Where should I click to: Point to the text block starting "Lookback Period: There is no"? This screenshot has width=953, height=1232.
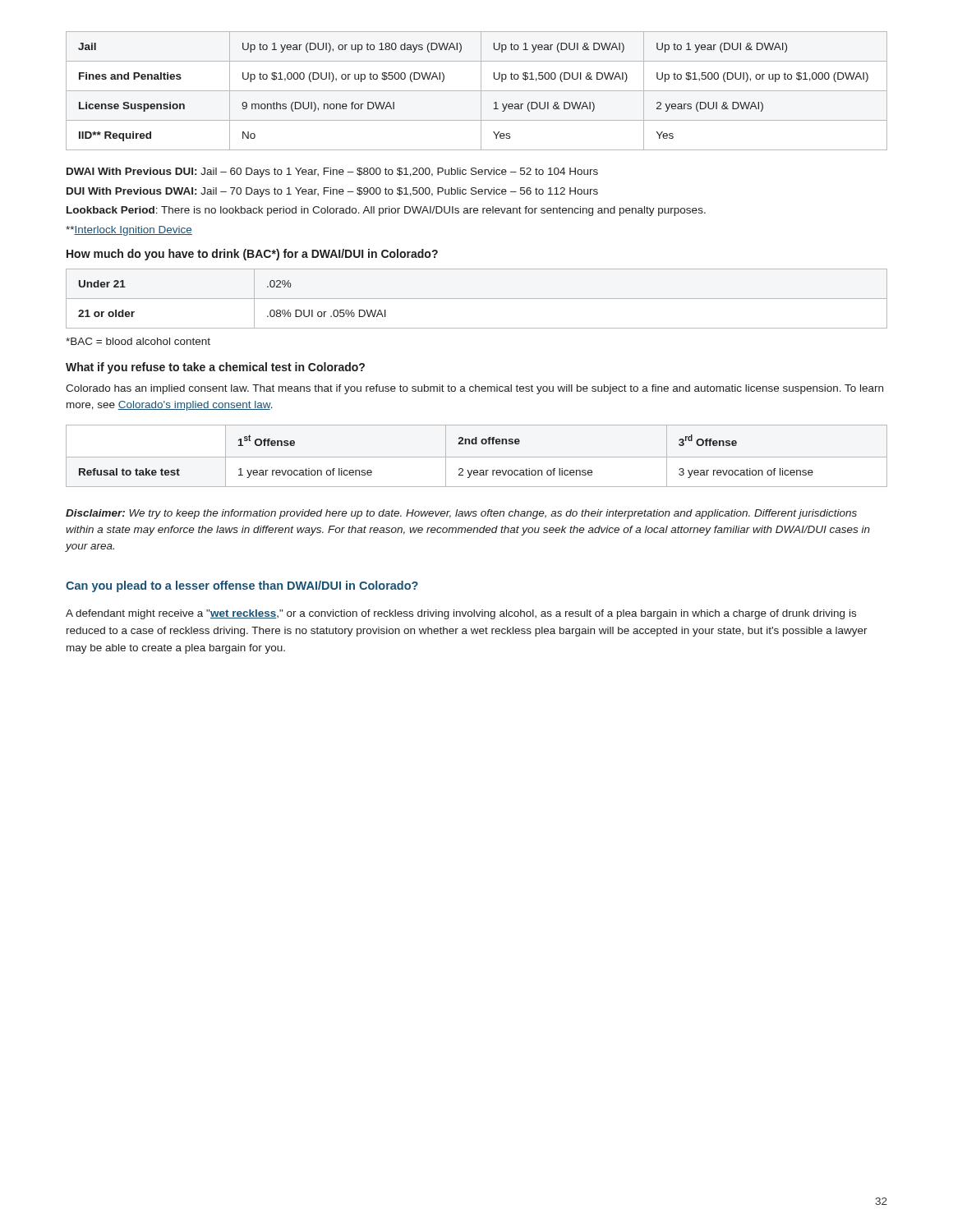(x=386, y=210)
